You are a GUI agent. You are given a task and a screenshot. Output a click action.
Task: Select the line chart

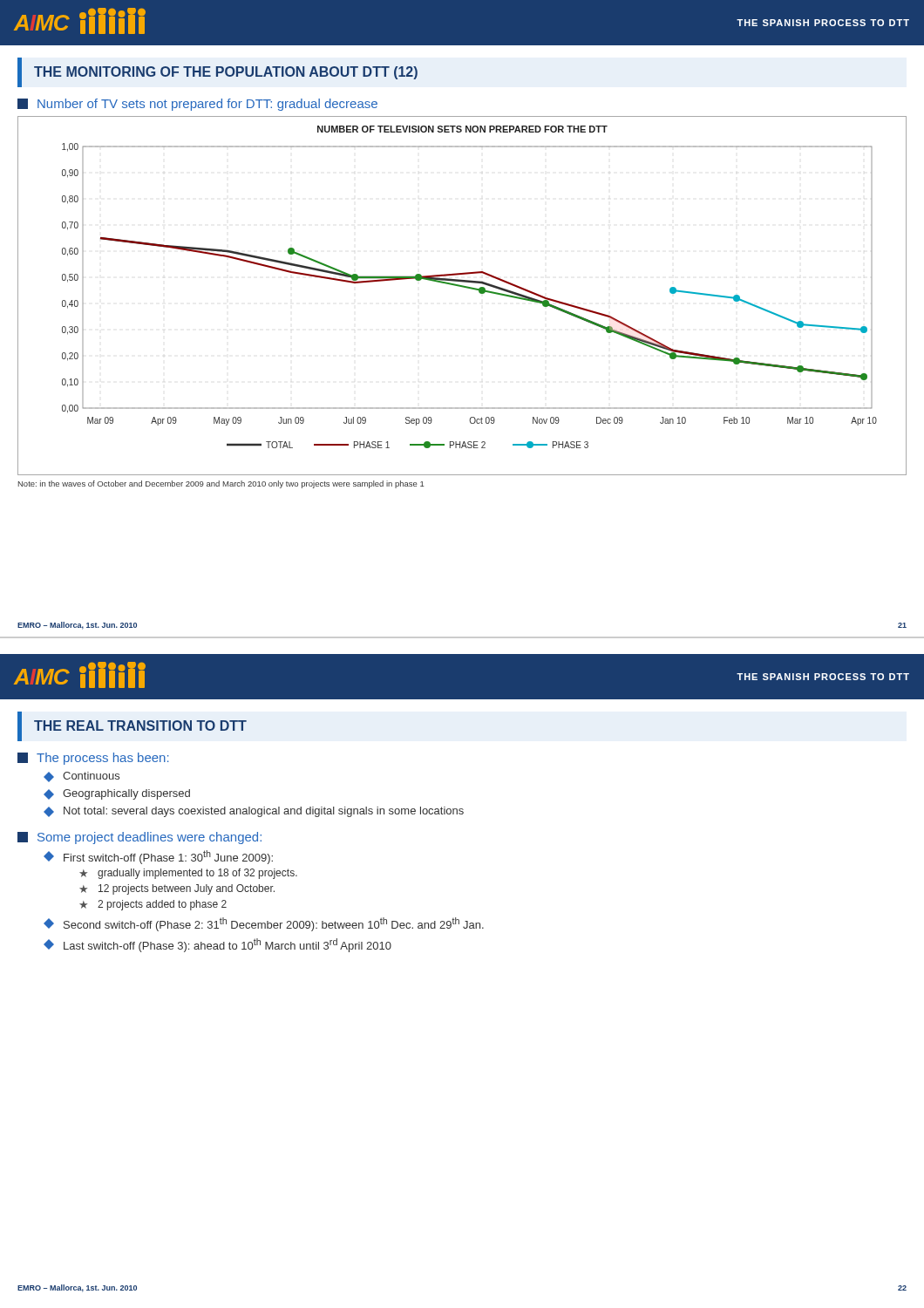[x=462, y=296]
